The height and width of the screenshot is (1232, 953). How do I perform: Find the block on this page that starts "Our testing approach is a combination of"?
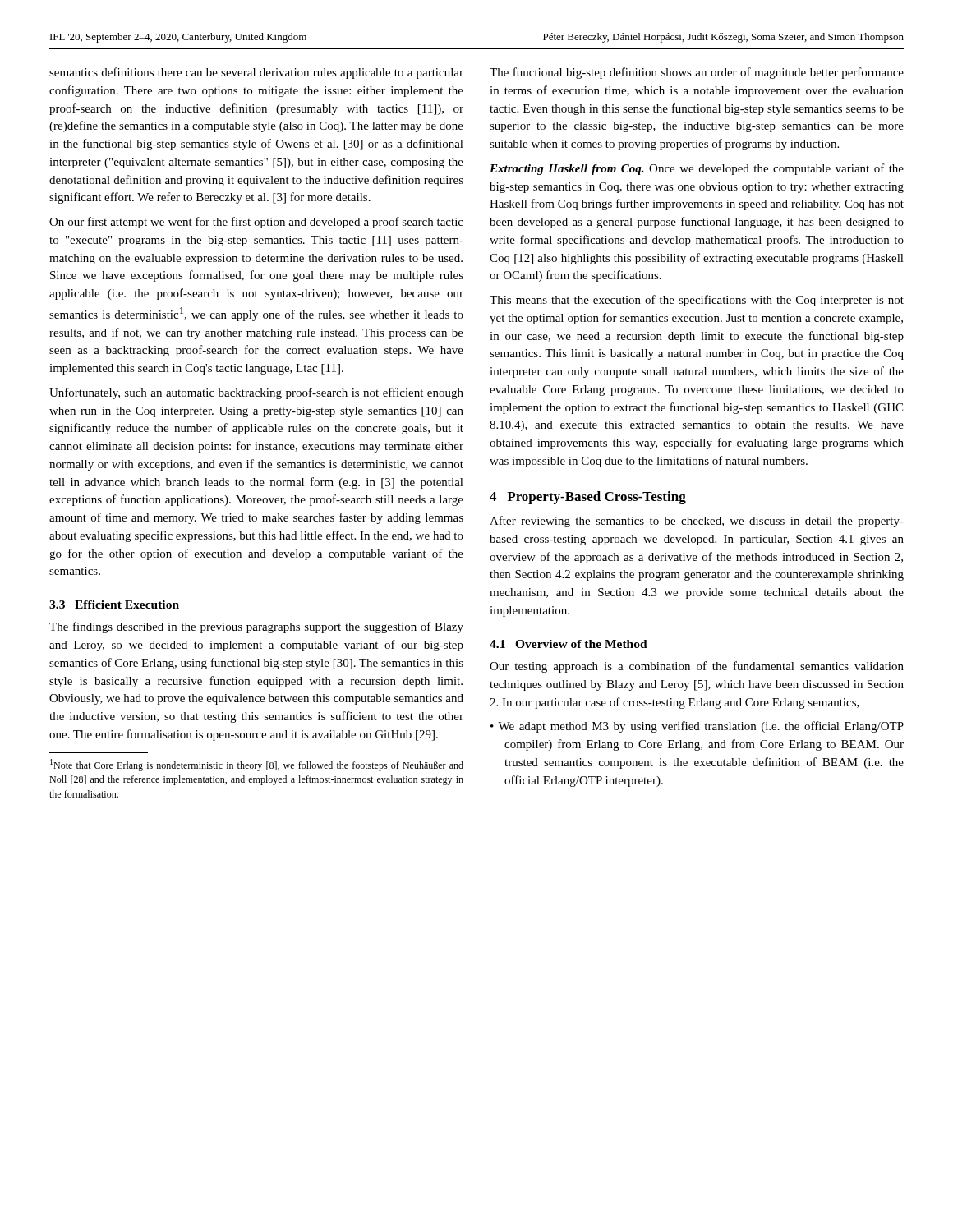[x=697, y=684]
